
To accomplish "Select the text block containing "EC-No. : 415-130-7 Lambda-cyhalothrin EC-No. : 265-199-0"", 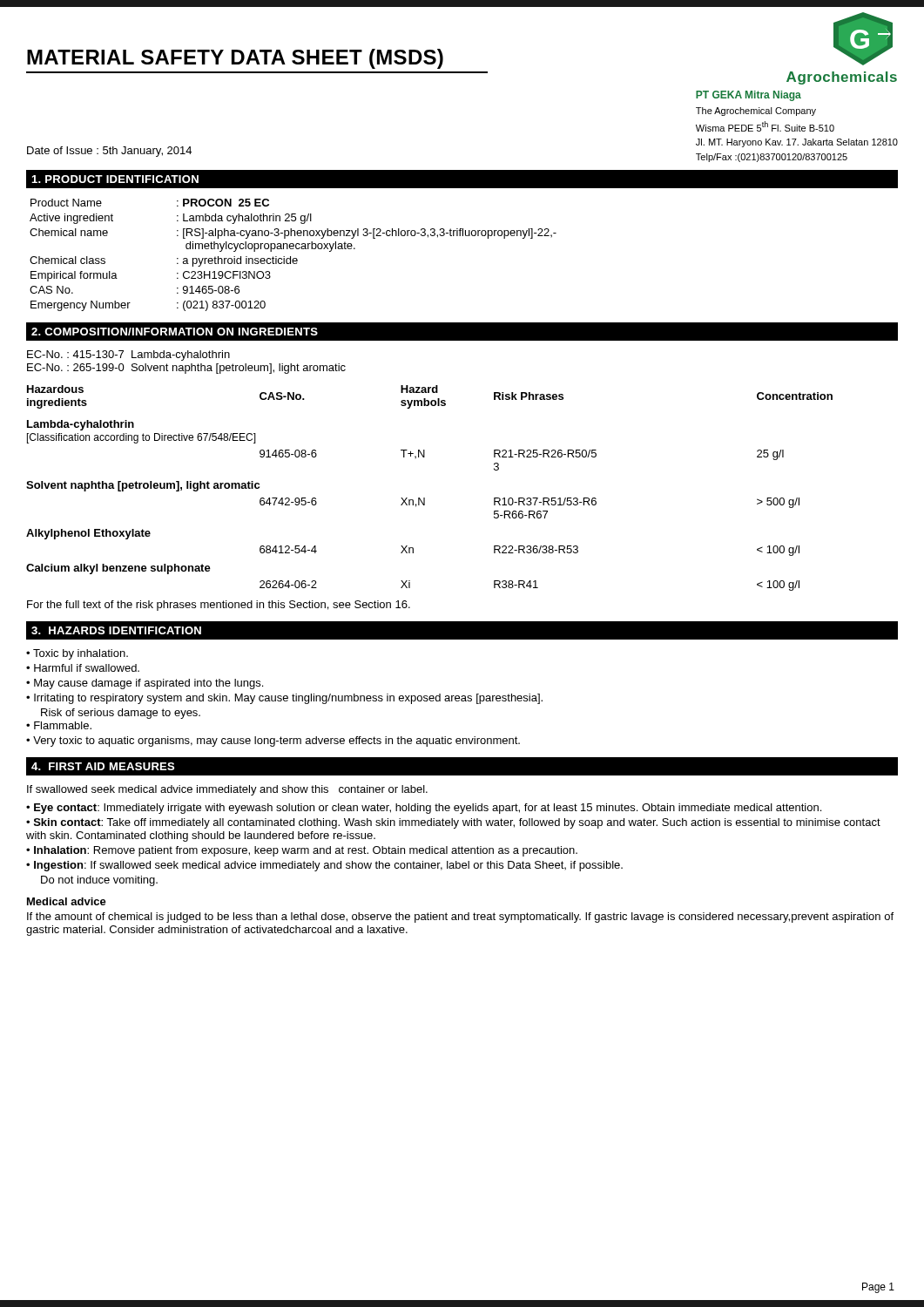I will click(186, 361).
